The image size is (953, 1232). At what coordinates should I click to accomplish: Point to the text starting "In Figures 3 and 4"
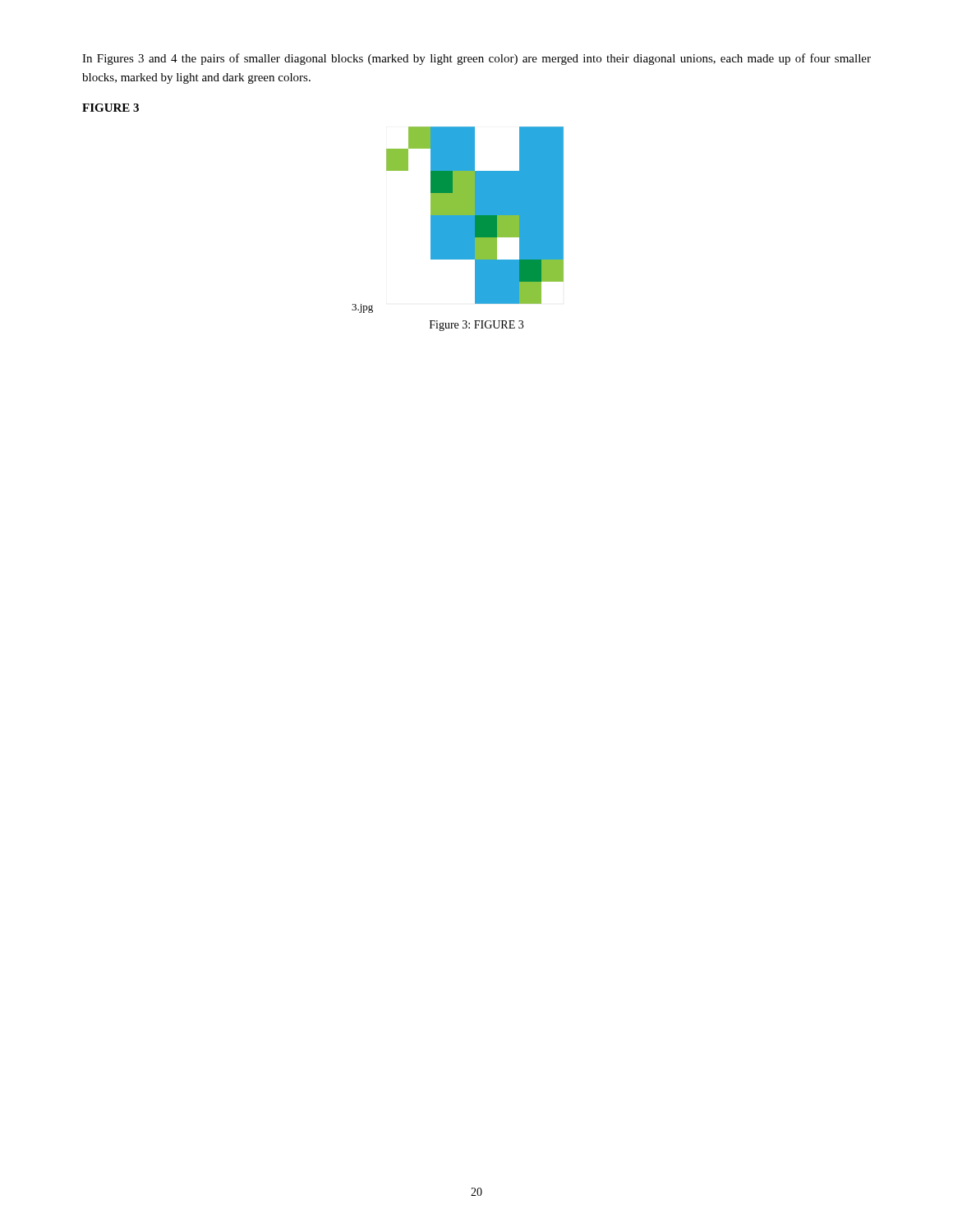476,68
